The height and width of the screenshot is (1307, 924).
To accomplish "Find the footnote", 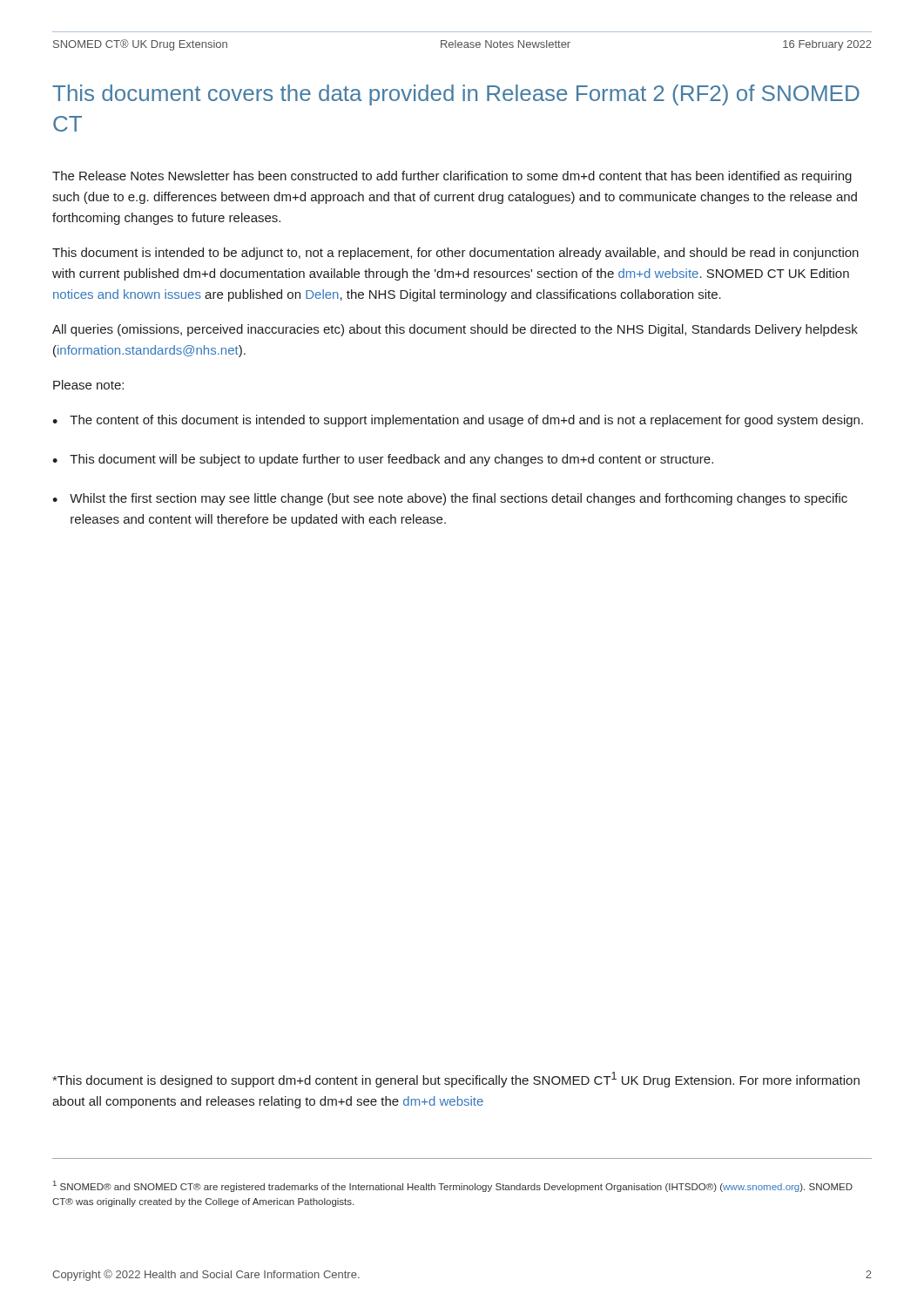I will pyautogui.click(x=462, y=1194).
